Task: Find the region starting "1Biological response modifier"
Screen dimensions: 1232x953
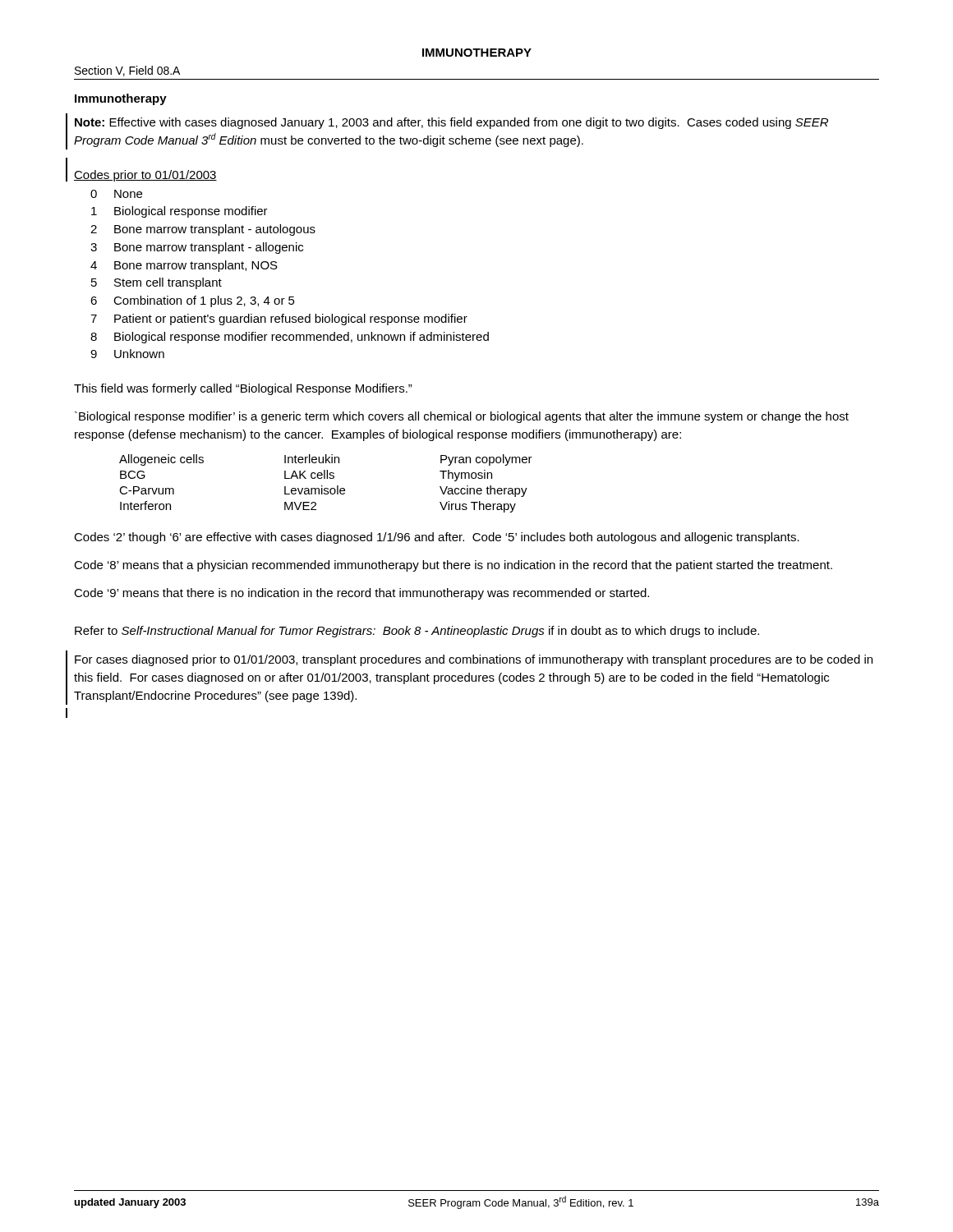Action: point(179,211)
